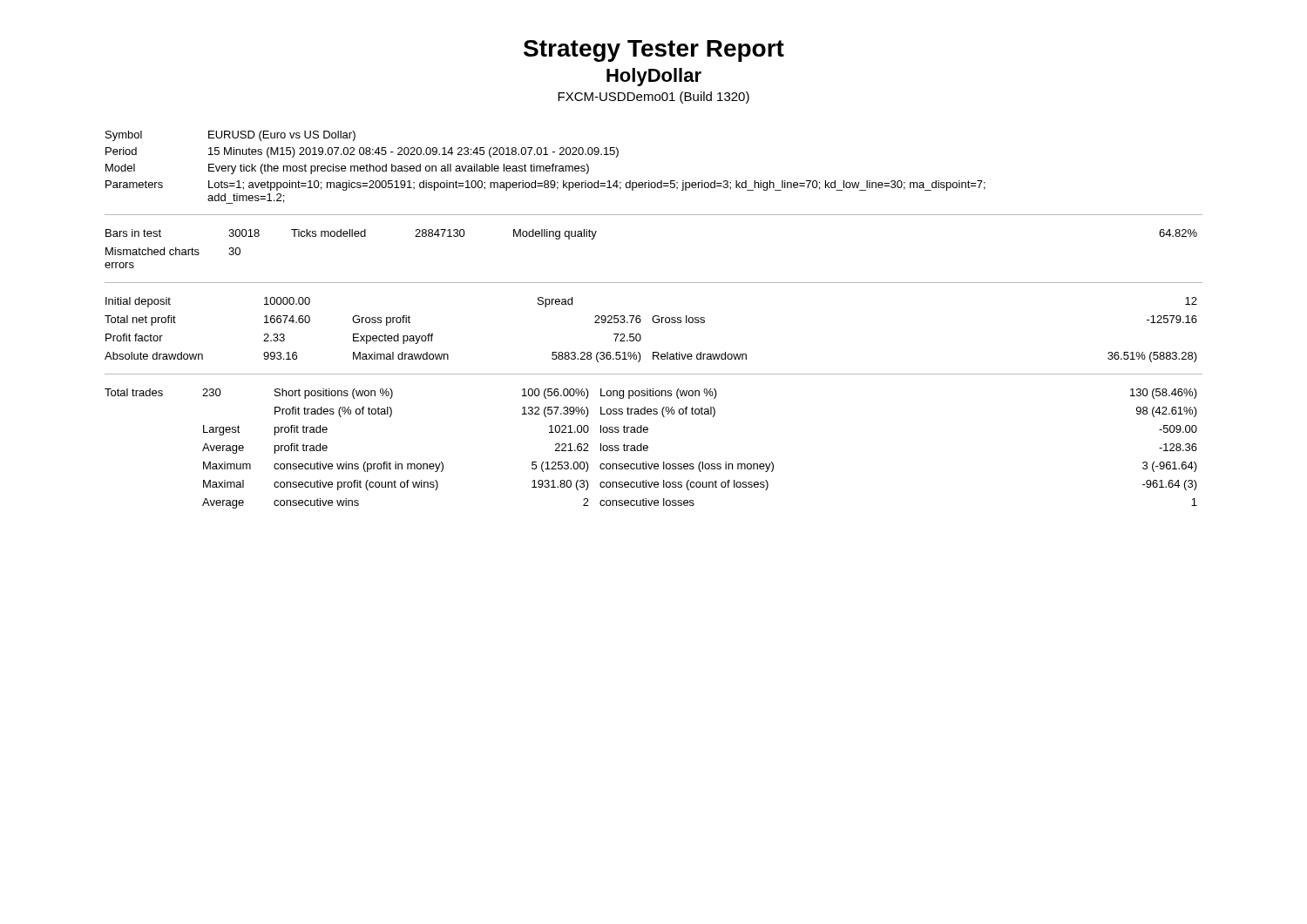Locate the table with the text "-961.64 (3)"

pos(654,447)
